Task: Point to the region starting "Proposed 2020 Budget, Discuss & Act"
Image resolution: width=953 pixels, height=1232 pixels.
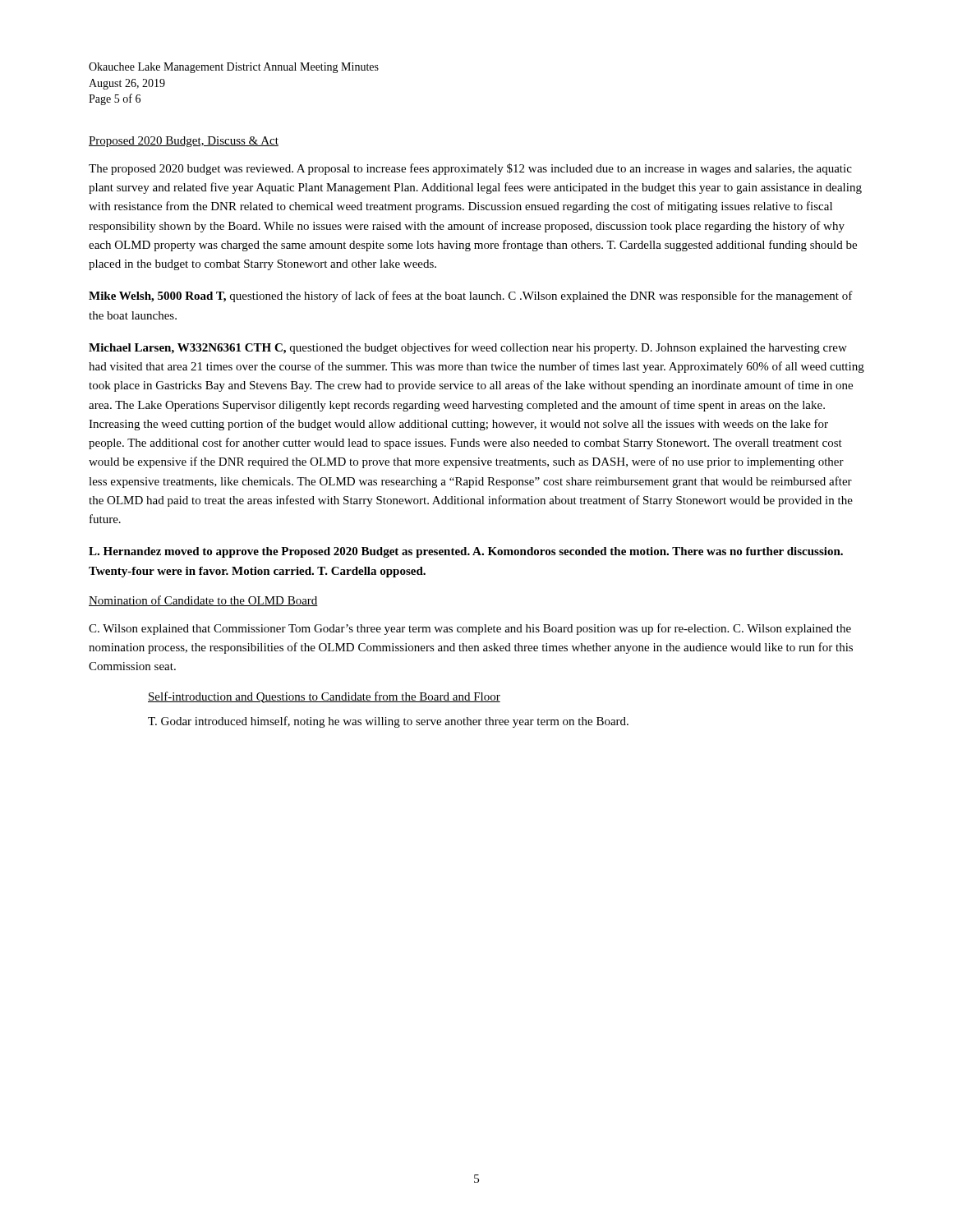Action: coord(184,140)
